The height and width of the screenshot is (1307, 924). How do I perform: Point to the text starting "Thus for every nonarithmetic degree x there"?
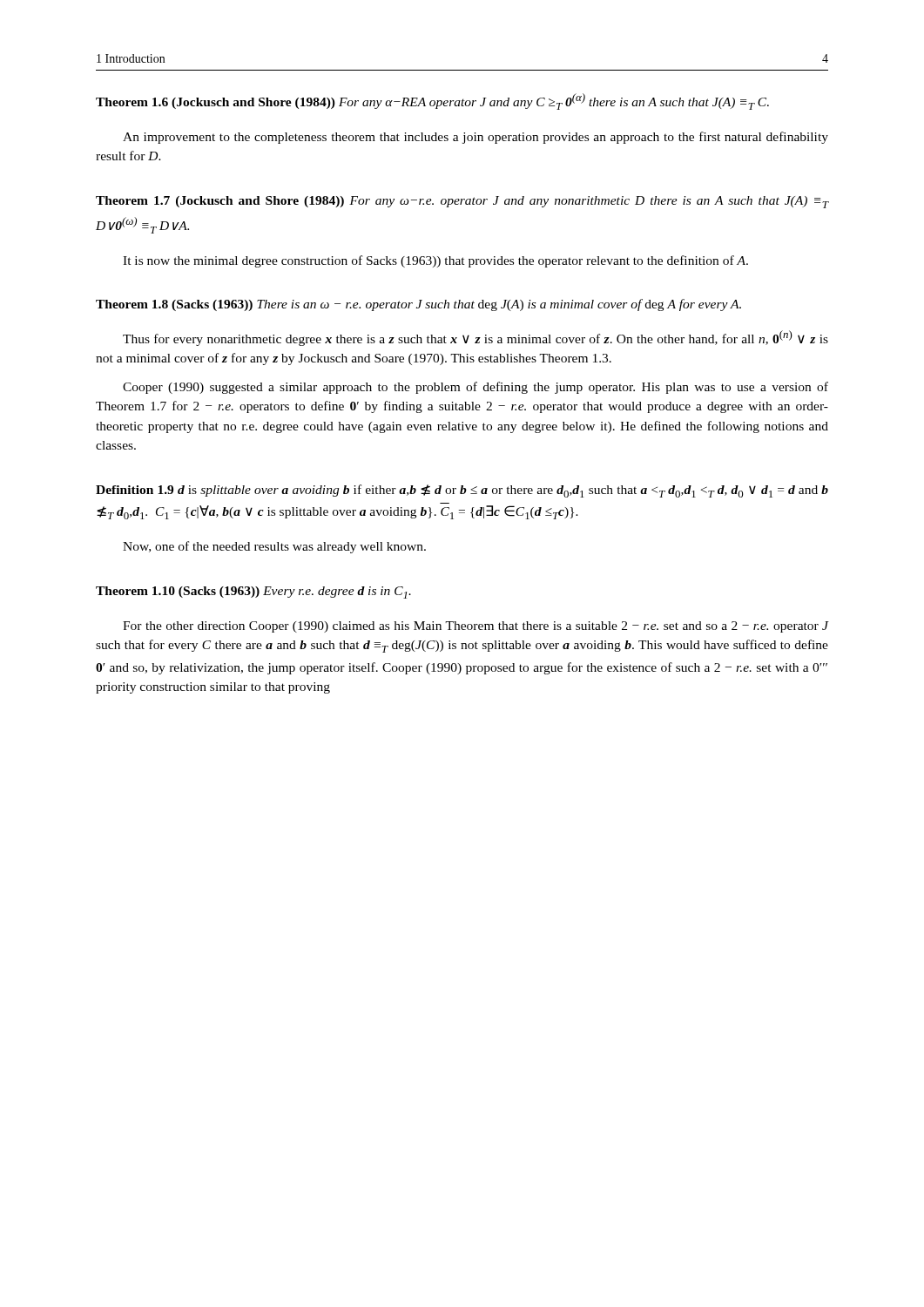[x=462, y=347]
